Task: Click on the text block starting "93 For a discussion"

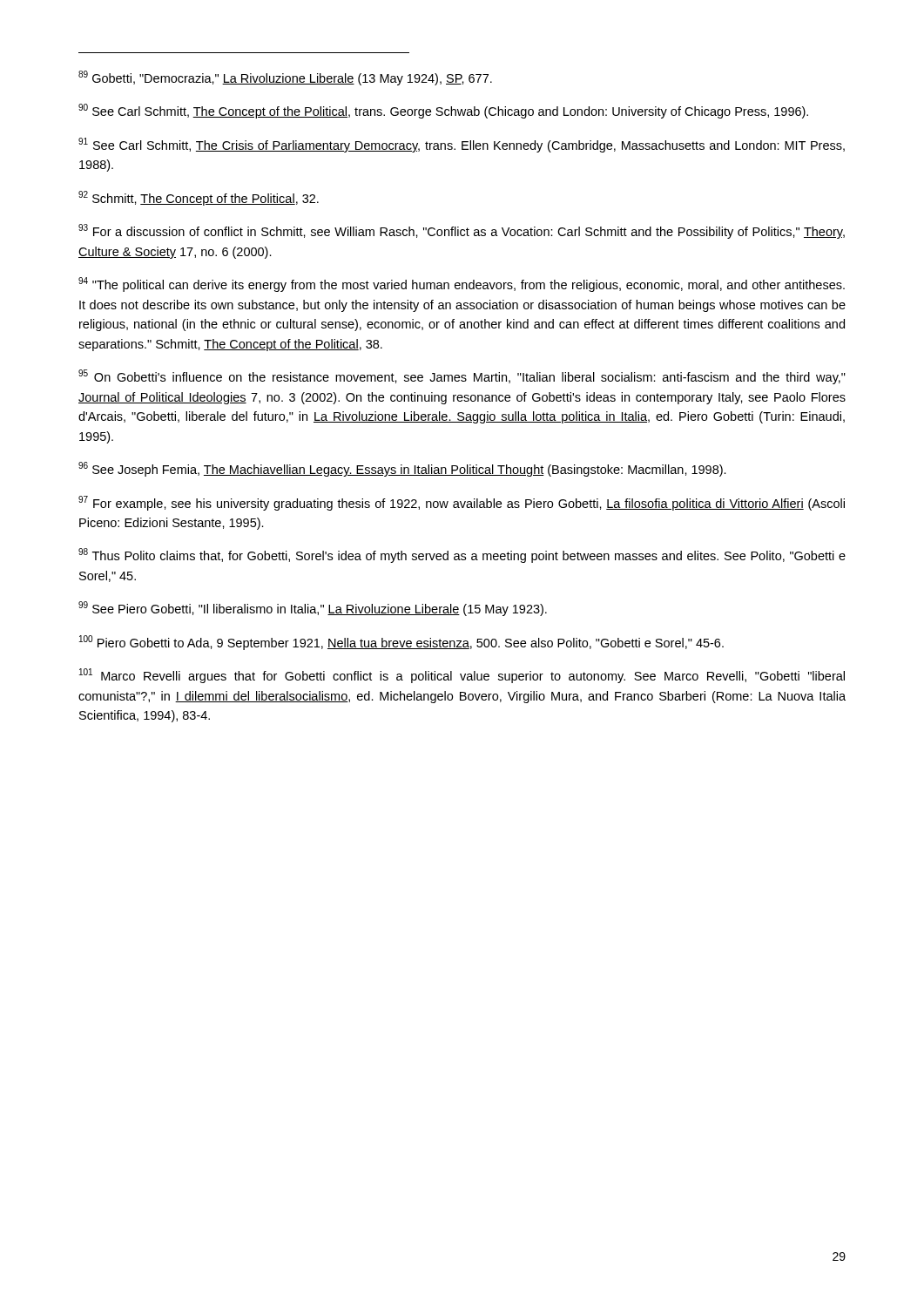Action: [462, 242]
